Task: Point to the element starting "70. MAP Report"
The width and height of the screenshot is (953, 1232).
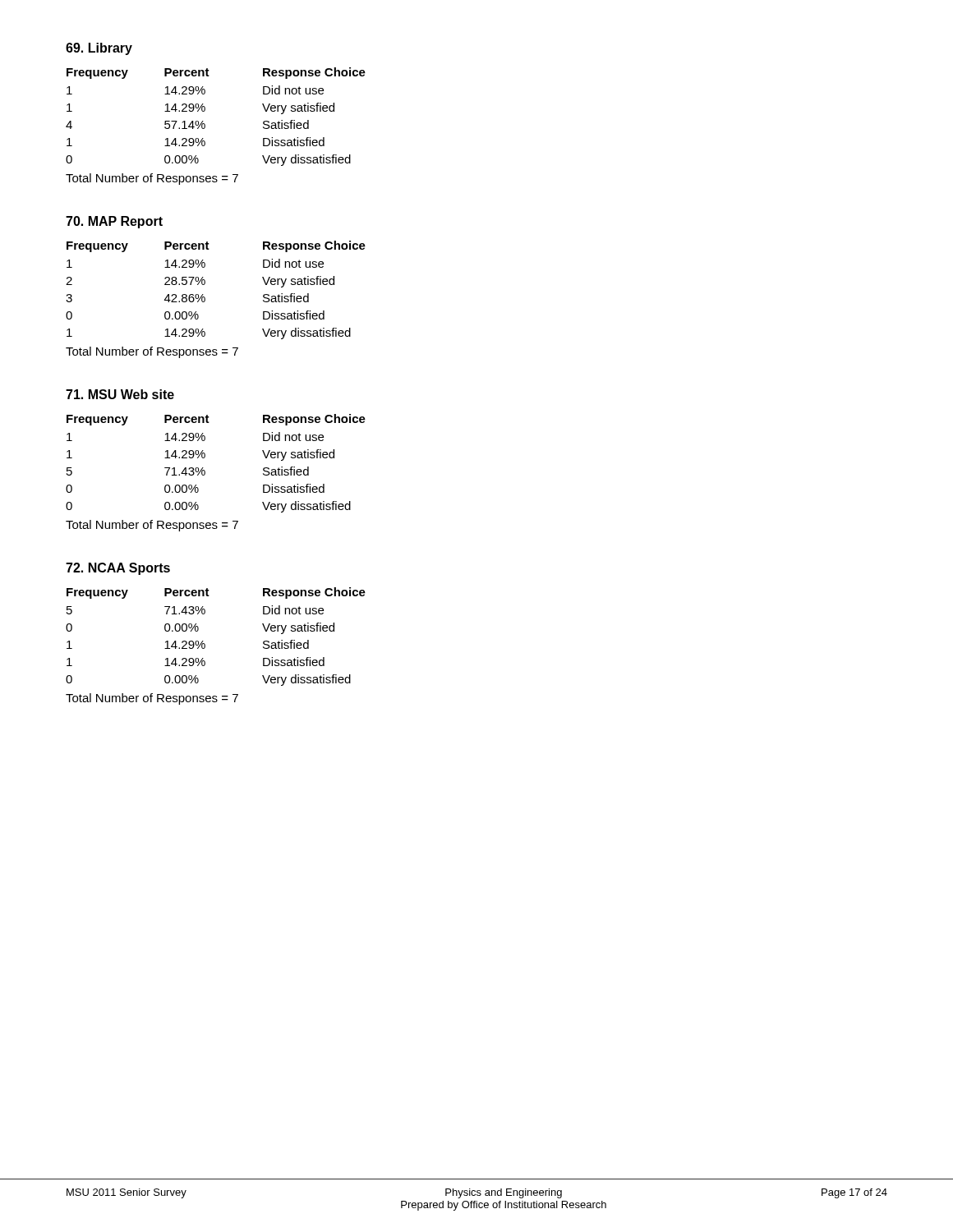Action: [114, 221]
